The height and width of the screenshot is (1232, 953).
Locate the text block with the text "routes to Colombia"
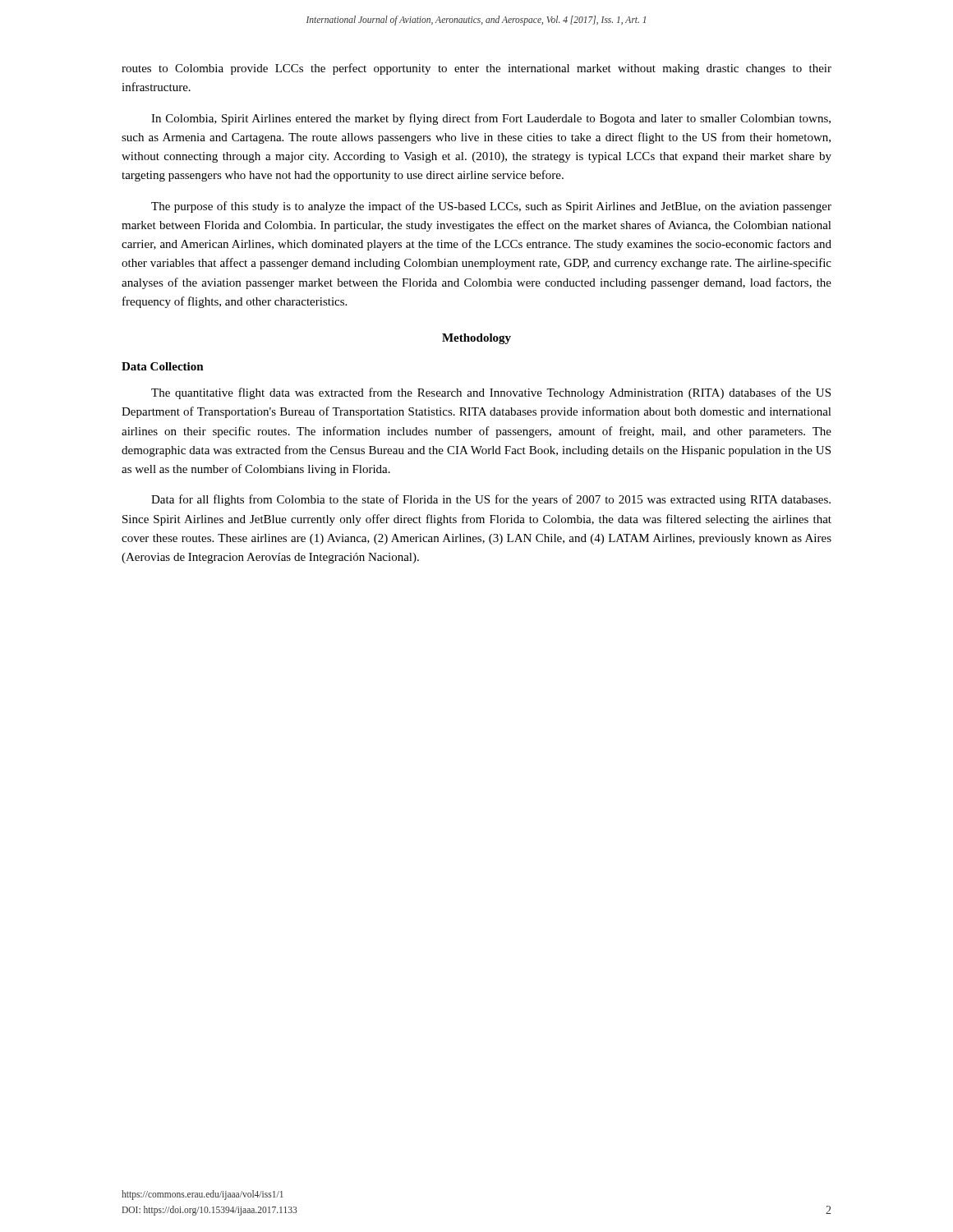(x=476, y=78)
